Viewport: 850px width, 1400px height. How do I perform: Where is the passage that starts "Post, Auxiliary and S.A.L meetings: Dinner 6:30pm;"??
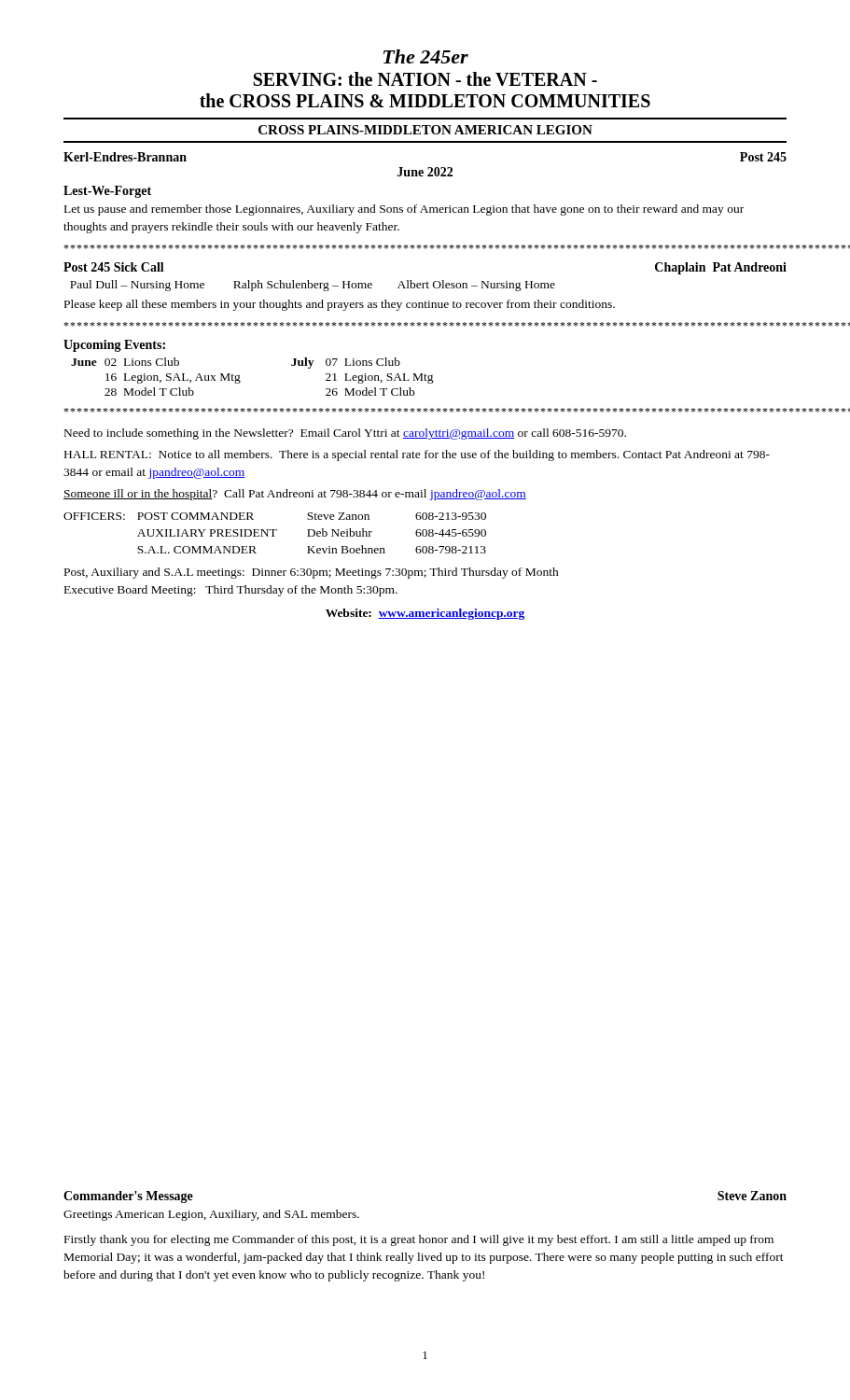pos(311,581)
